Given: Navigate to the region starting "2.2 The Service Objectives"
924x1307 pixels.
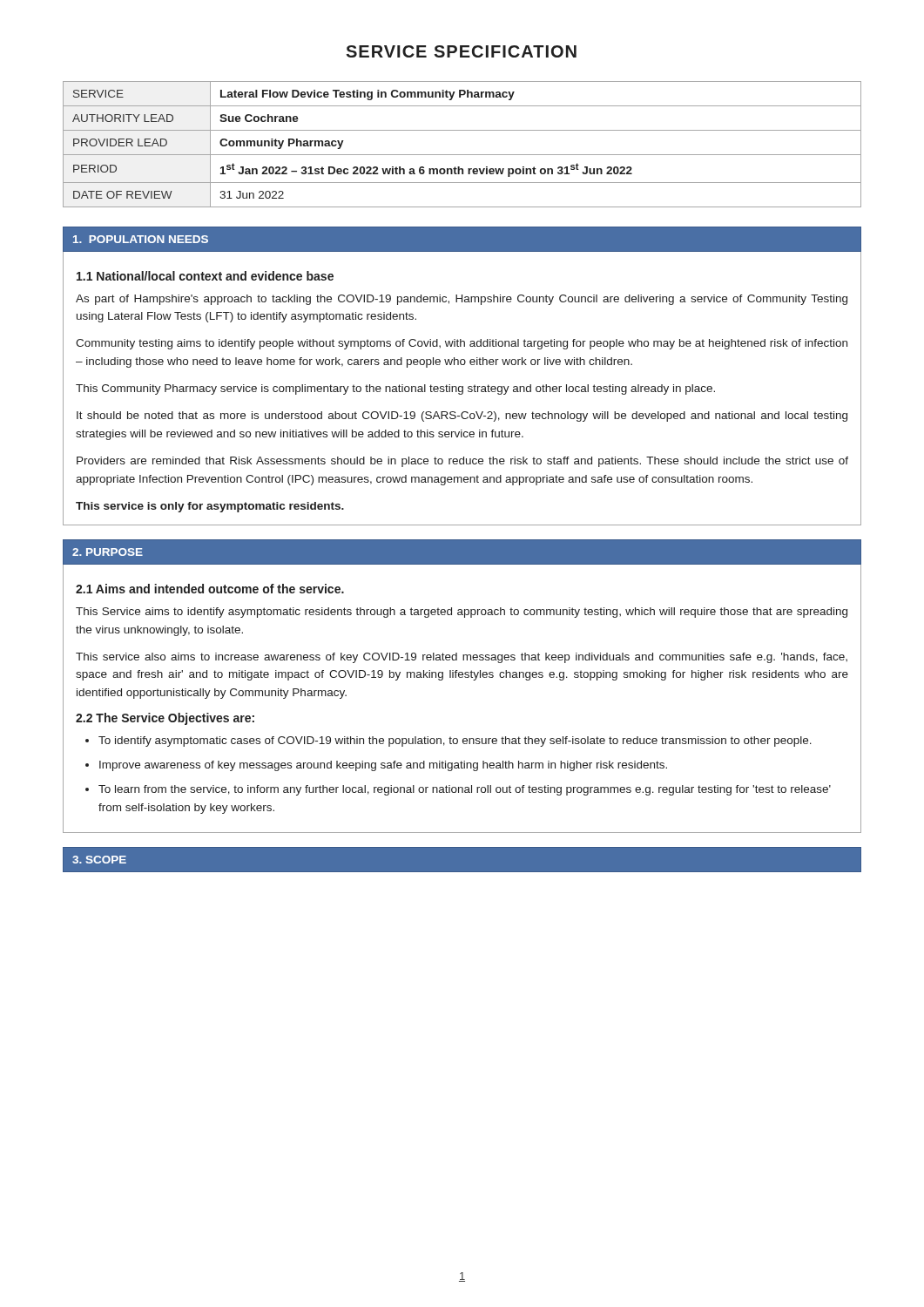Looking at the screenshot, I should [166, 718].
